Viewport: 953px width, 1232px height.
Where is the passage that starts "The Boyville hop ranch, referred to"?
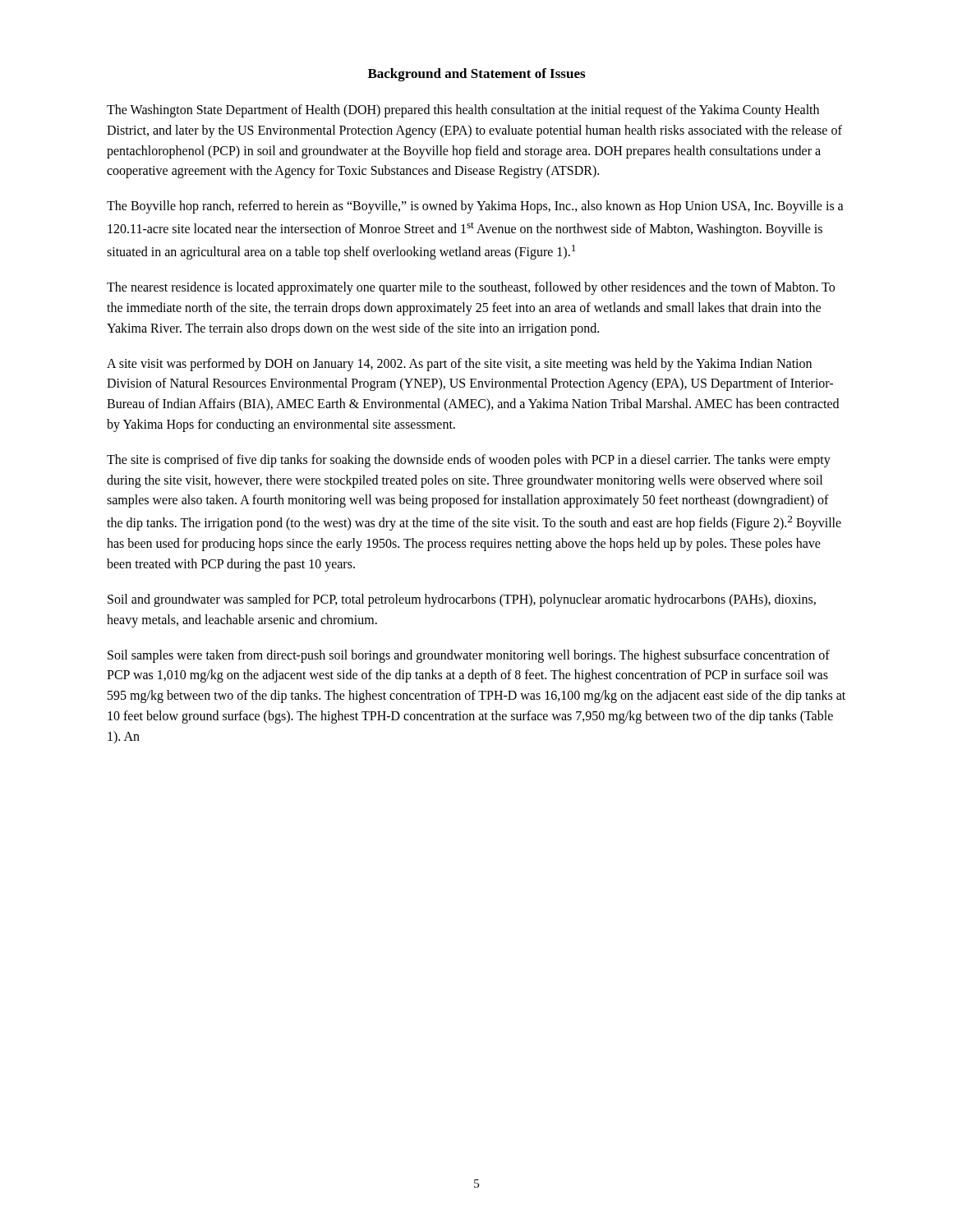(475, 229)
